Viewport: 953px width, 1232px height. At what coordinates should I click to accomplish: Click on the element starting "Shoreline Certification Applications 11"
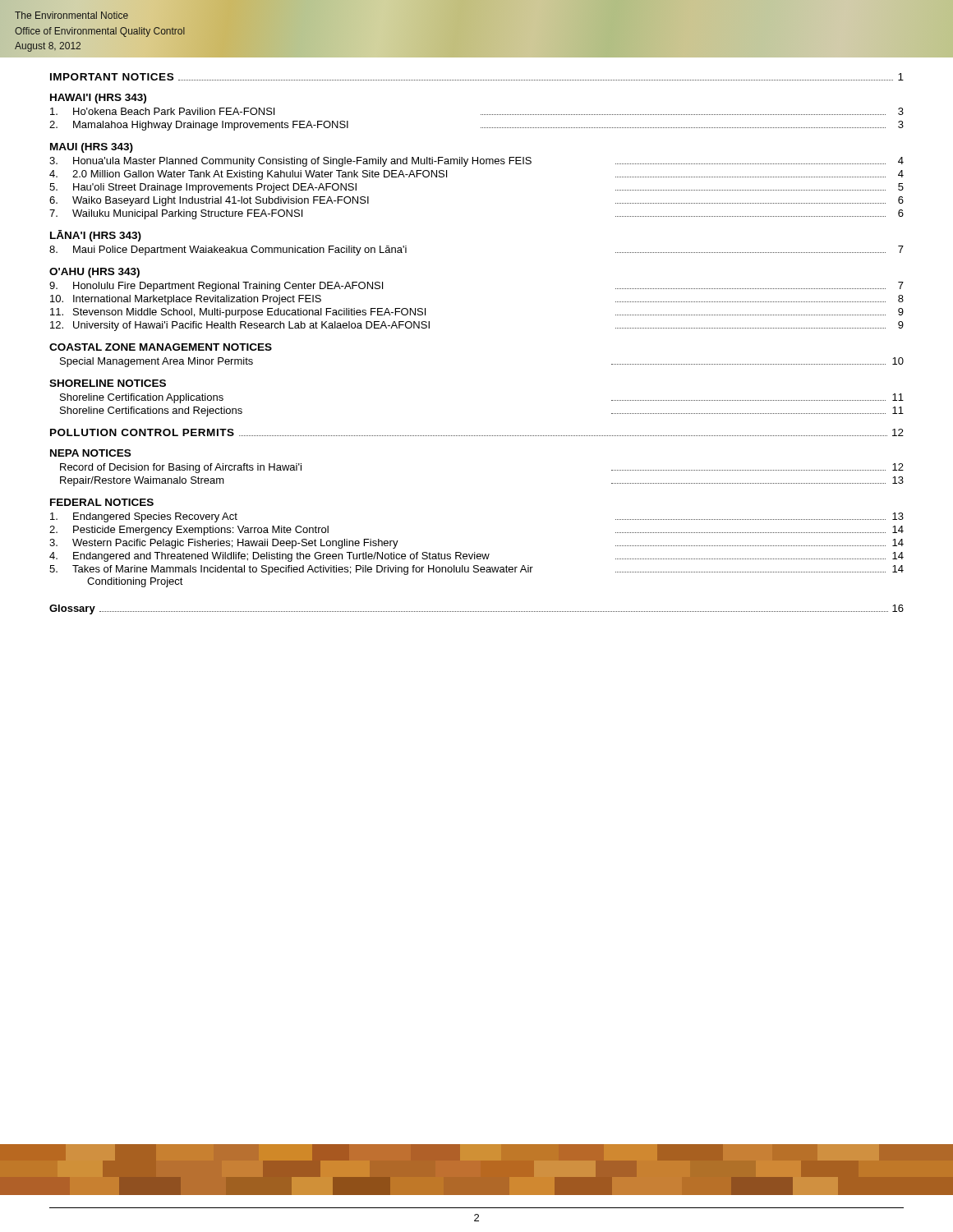[x=143, y=398]
